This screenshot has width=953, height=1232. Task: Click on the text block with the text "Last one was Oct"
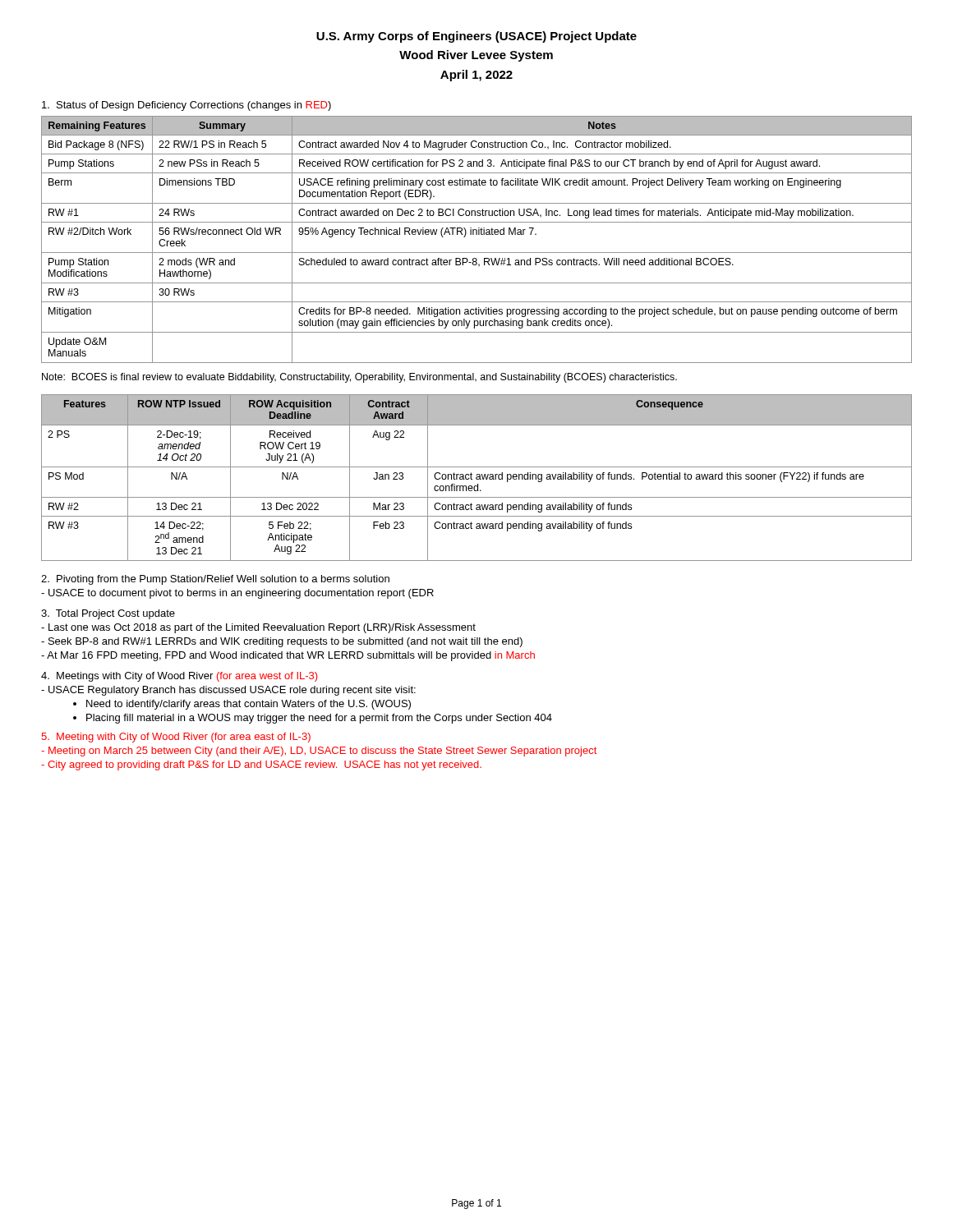click(x=258, y=627)
